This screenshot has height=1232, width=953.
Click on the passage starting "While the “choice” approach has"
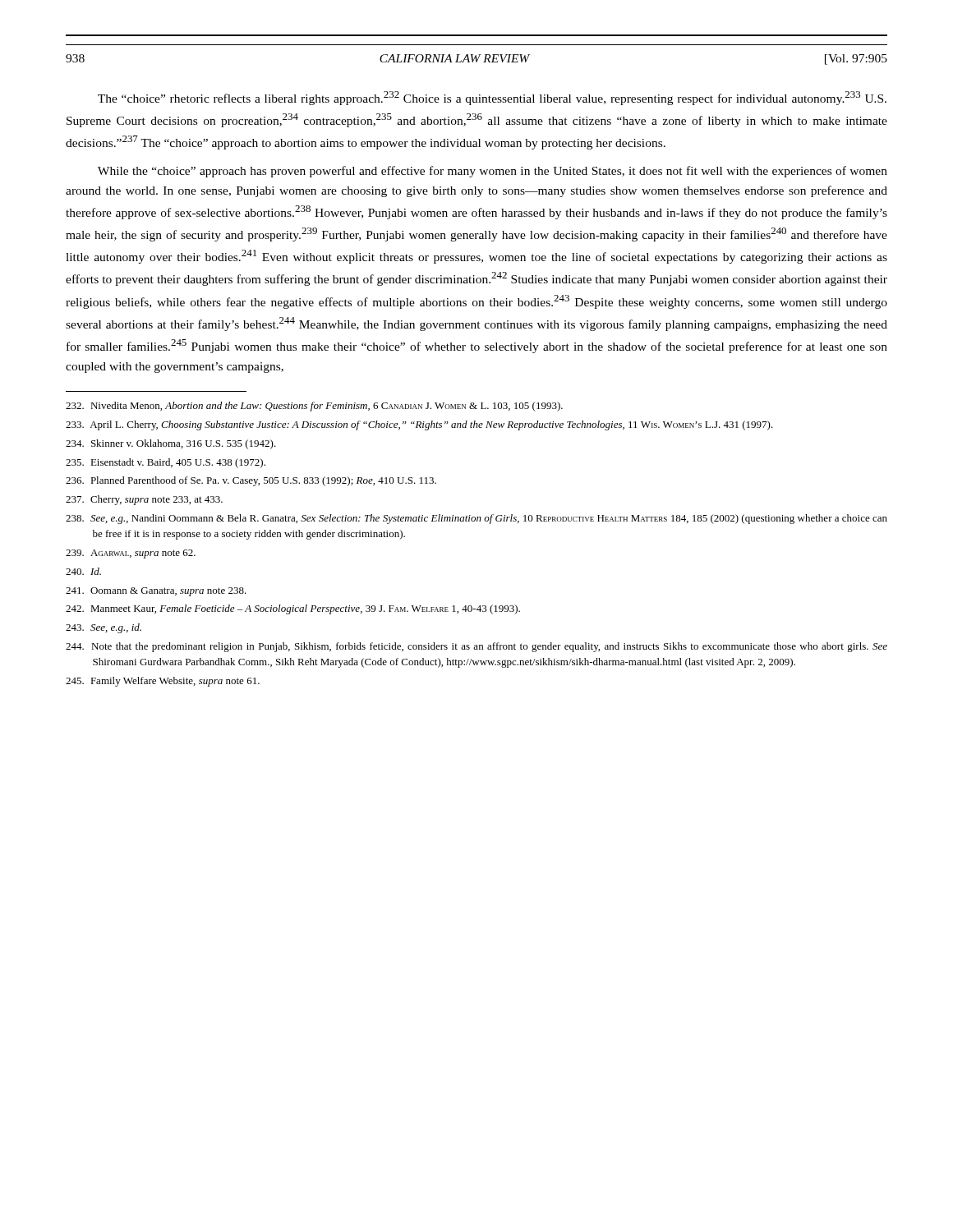click(x=476, y=269)
